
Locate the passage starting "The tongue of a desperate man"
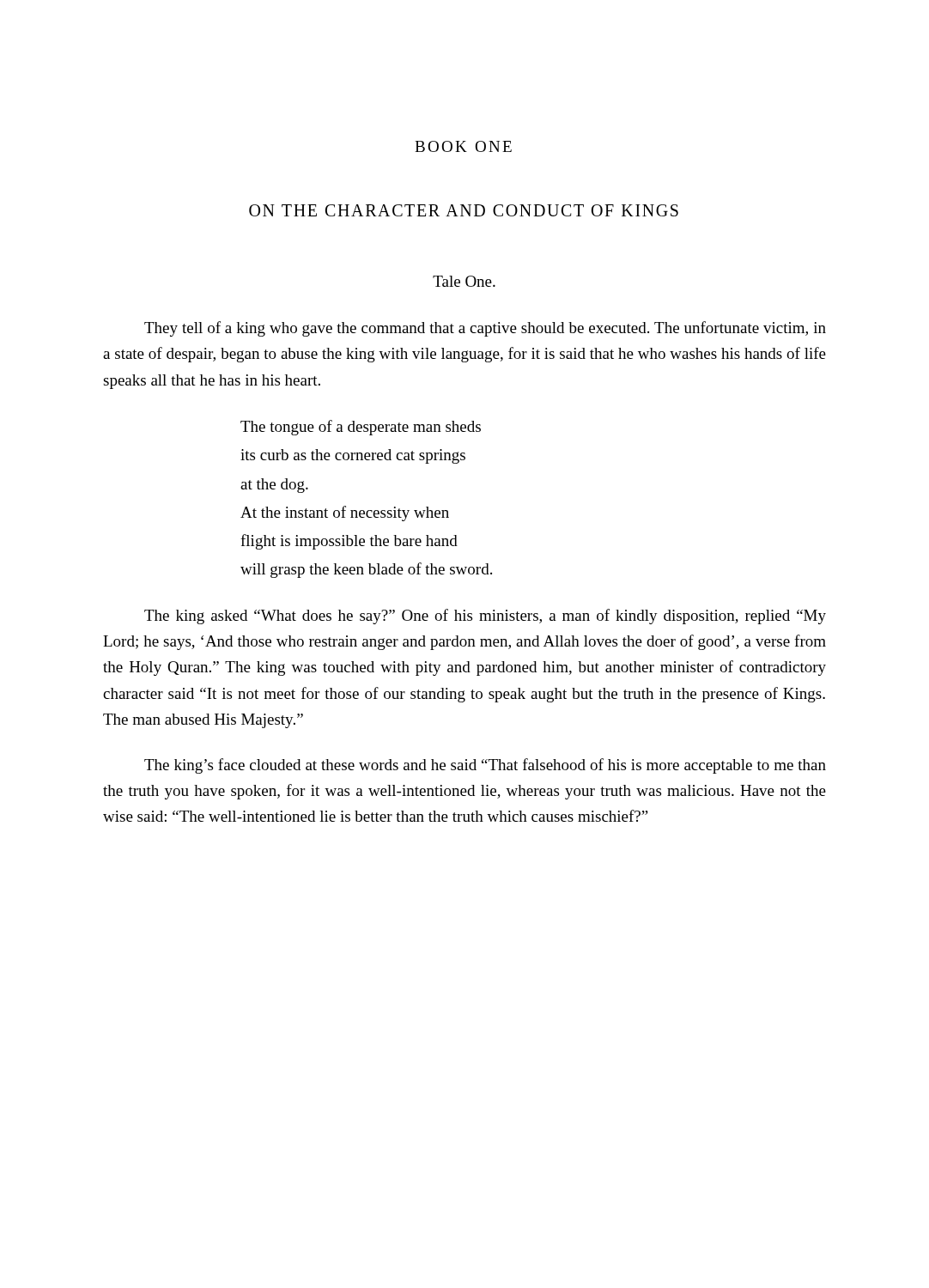(x=361, y=428)
